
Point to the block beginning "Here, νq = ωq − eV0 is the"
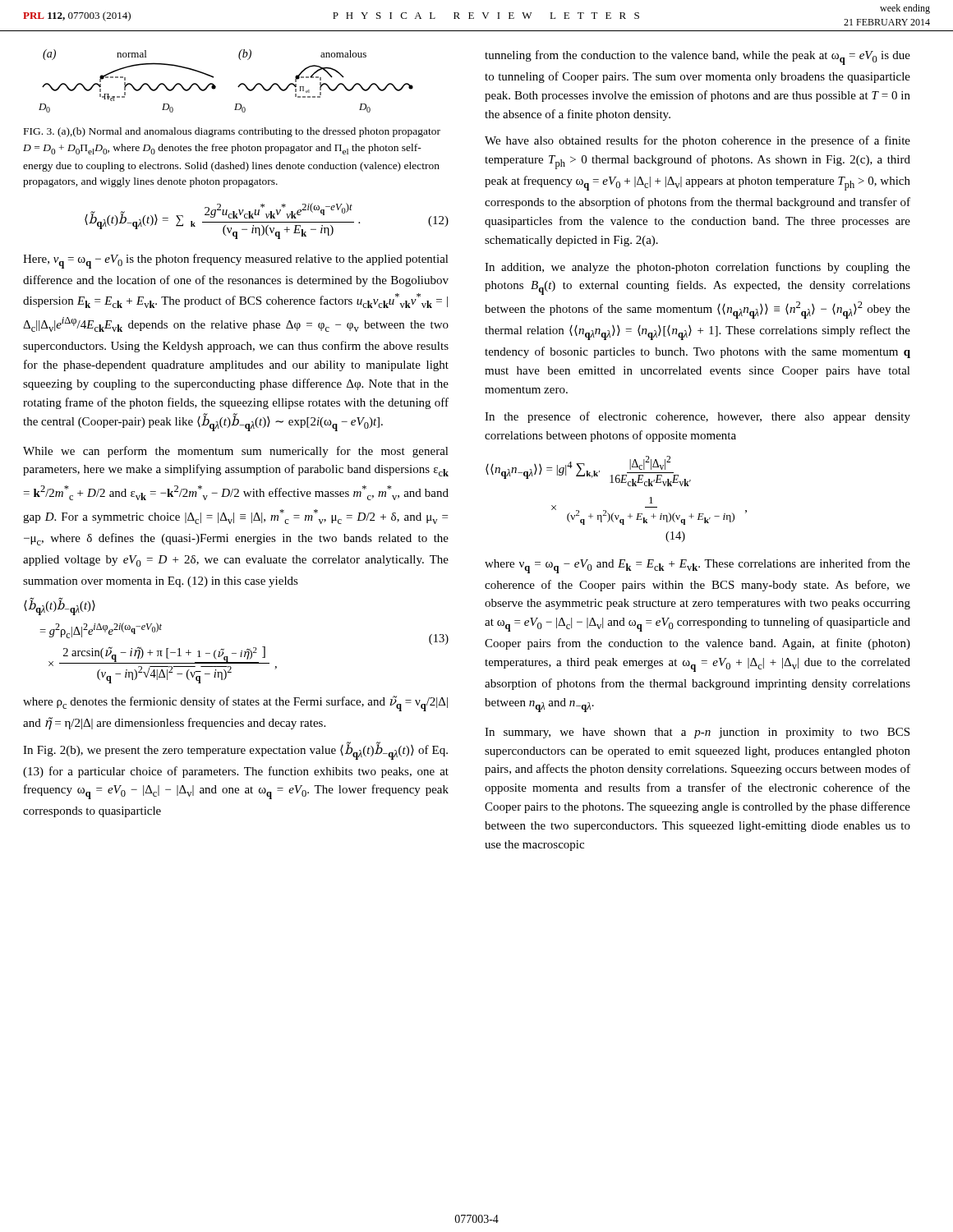pos(236,341)
